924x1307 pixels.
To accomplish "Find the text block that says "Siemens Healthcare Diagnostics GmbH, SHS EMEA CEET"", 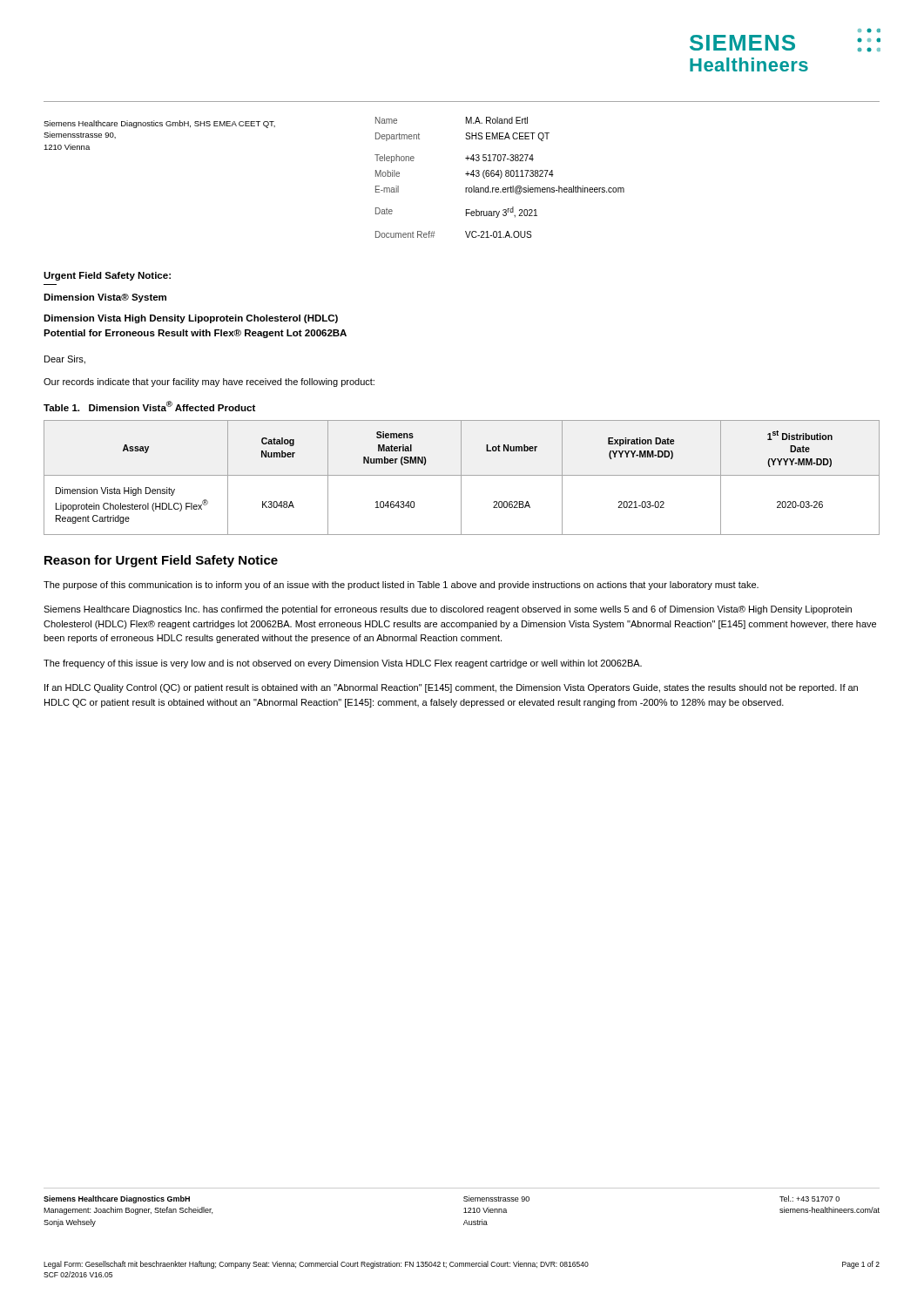I will pyautogui.click(x=160, y=135).
